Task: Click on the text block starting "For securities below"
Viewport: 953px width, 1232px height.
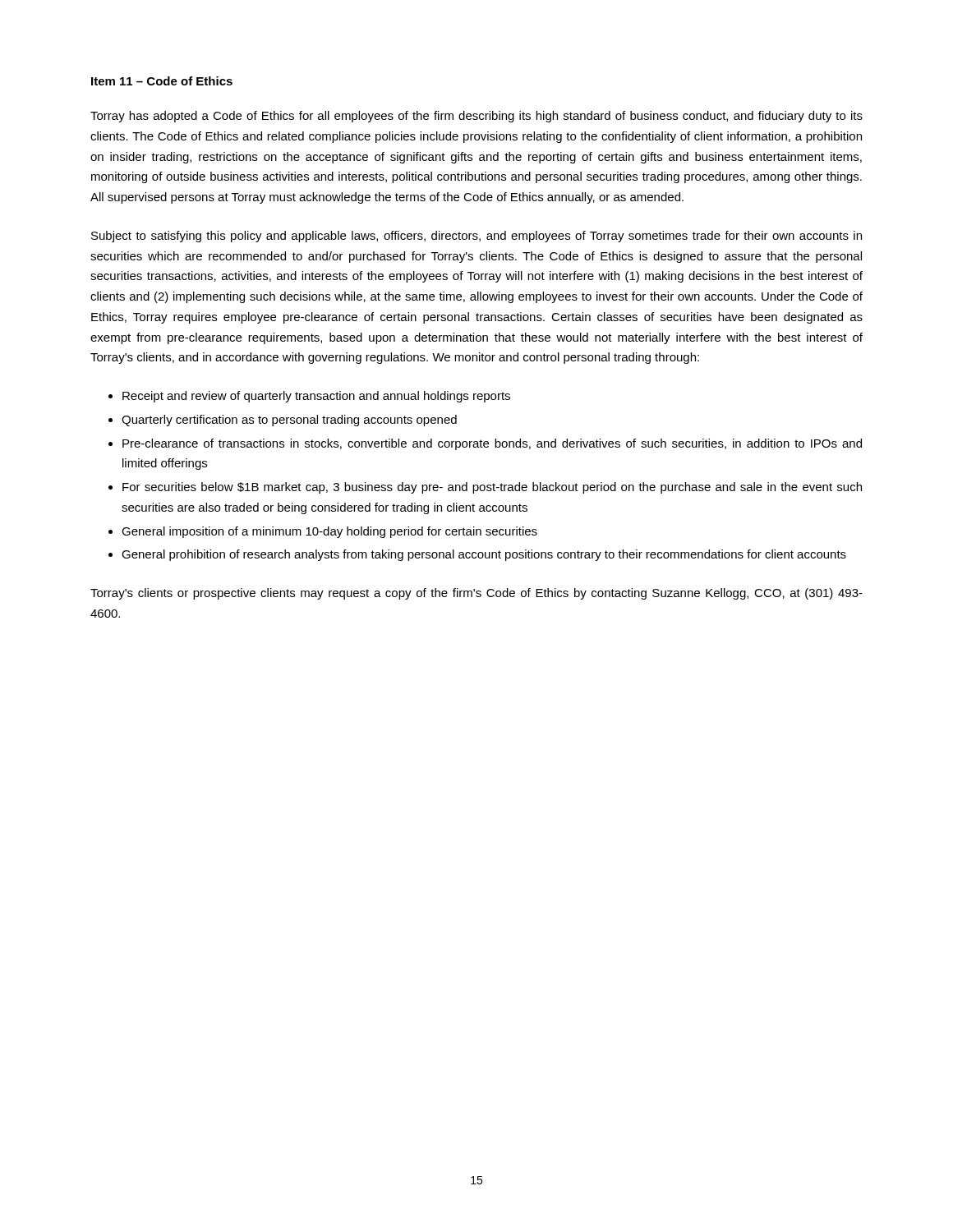Action: pyautogui.click(x=492, y=497)
